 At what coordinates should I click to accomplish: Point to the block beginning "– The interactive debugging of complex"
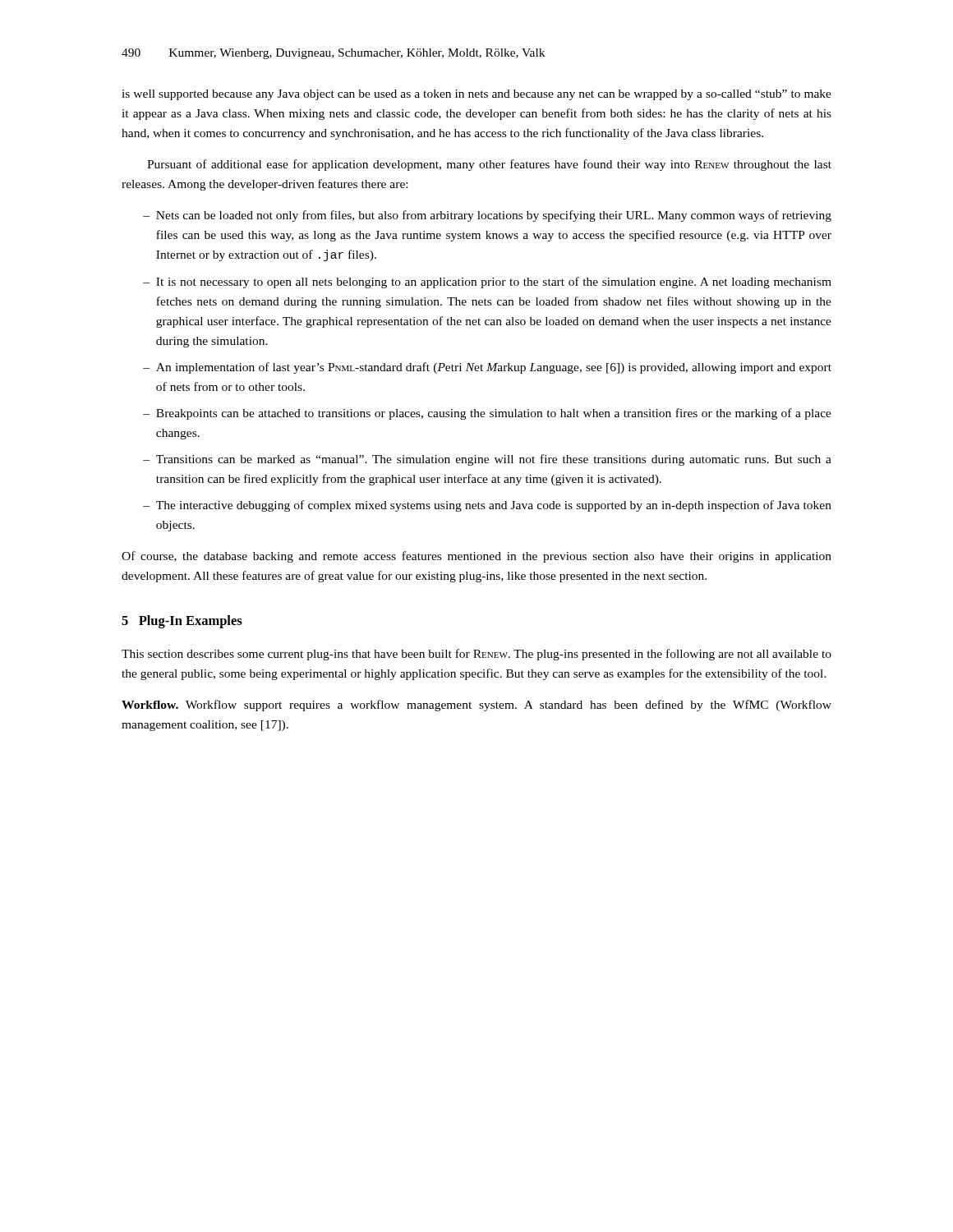476,515
